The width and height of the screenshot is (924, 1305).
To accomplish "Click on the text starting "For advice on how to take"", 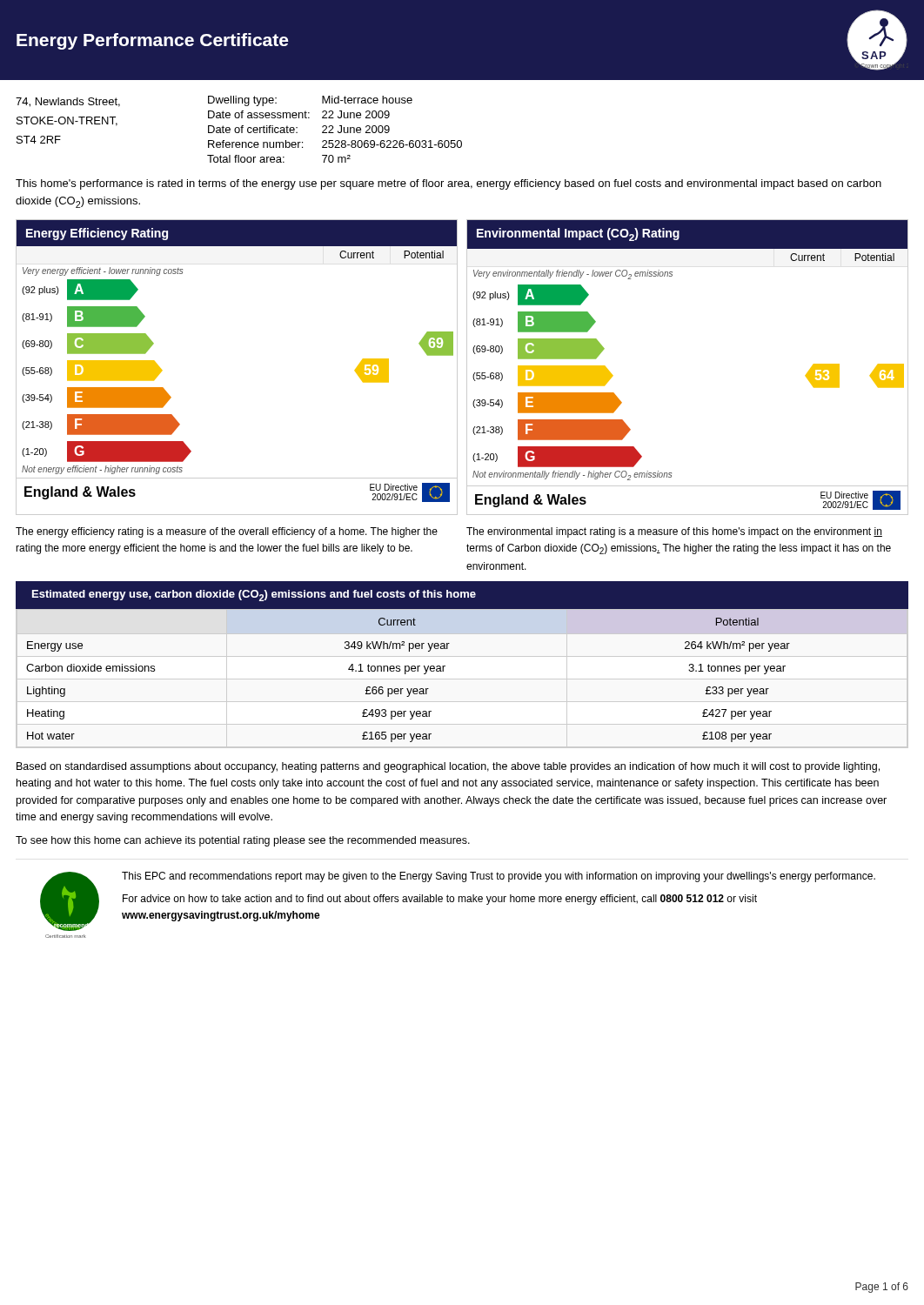I will click(x=439, y=907).
